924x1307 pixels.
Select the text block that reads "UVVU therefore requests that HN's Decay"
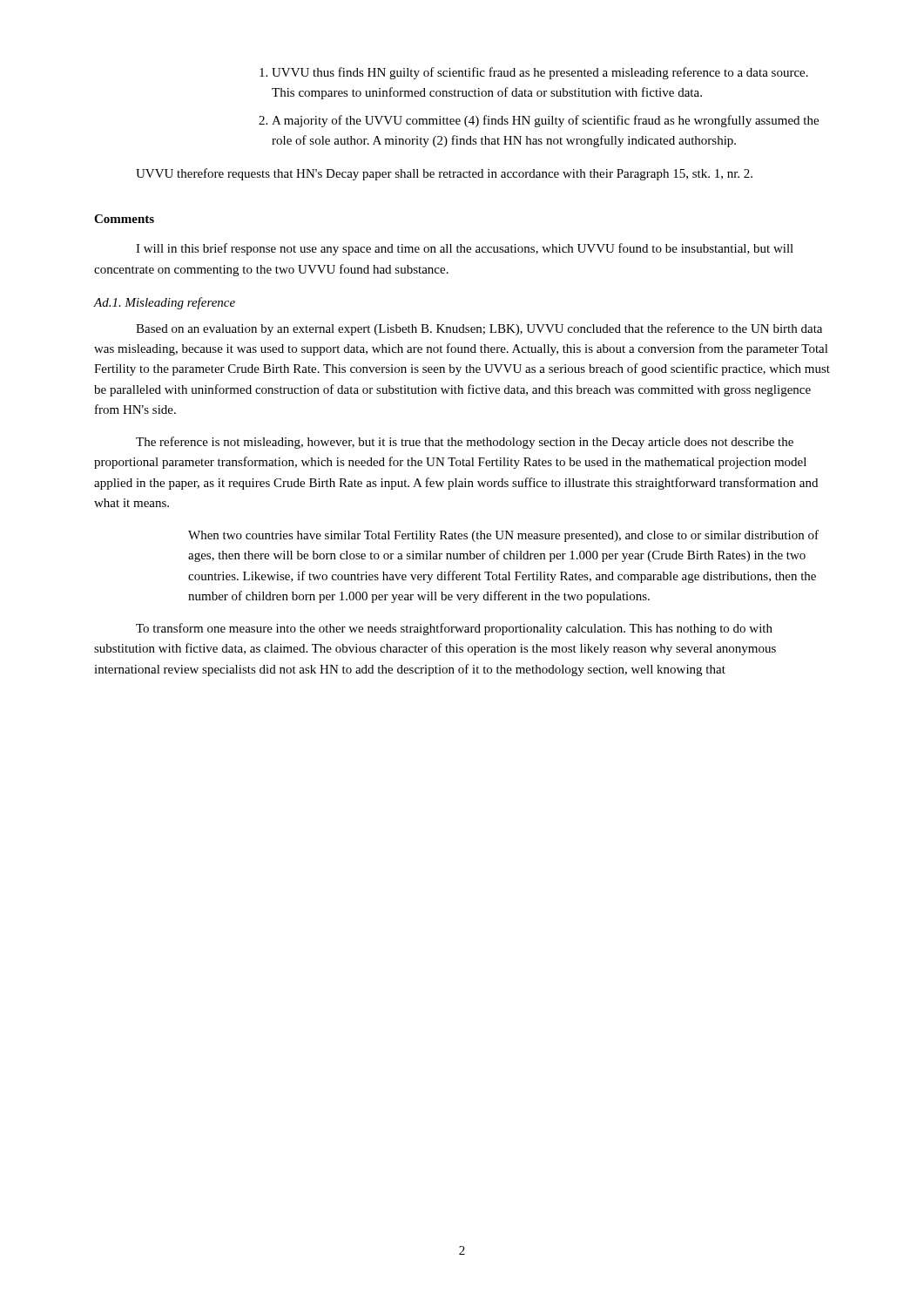[x=445, y=173]
